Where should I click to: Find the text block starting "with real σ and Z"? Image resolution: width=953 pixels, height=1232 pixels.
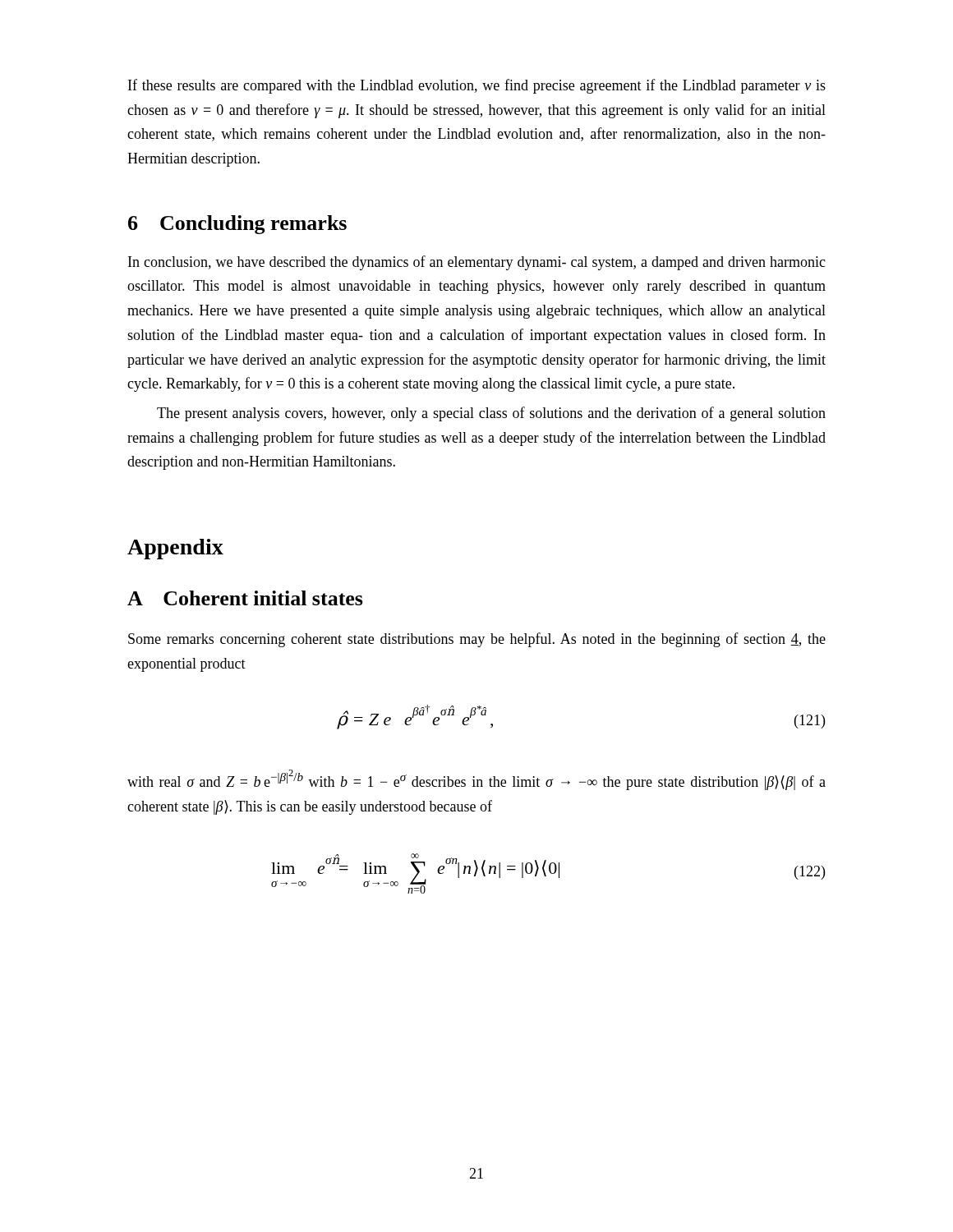pos(476,792)
